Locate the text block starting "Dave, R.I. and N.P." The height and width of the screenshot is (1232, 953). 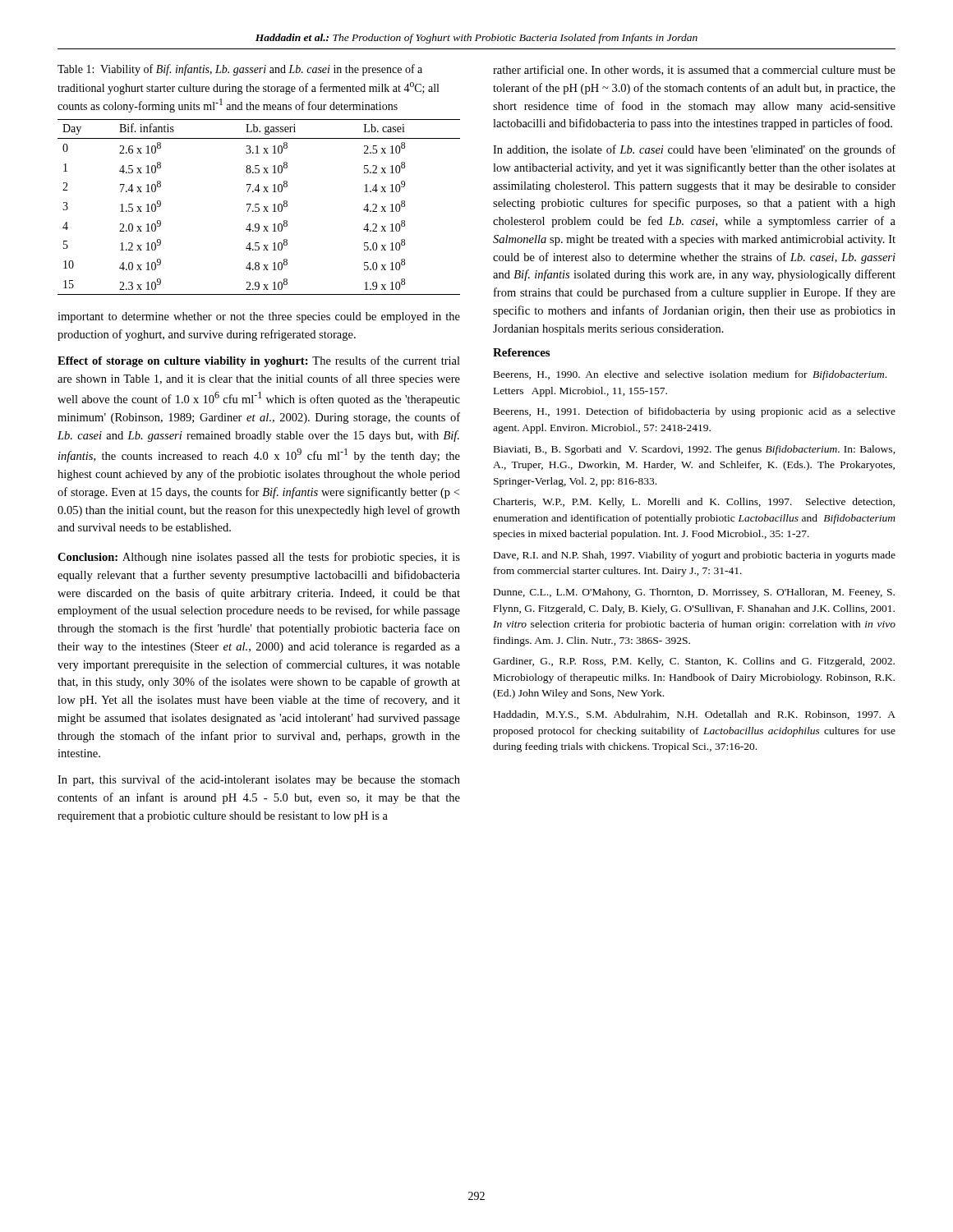(x=694, y=563)
